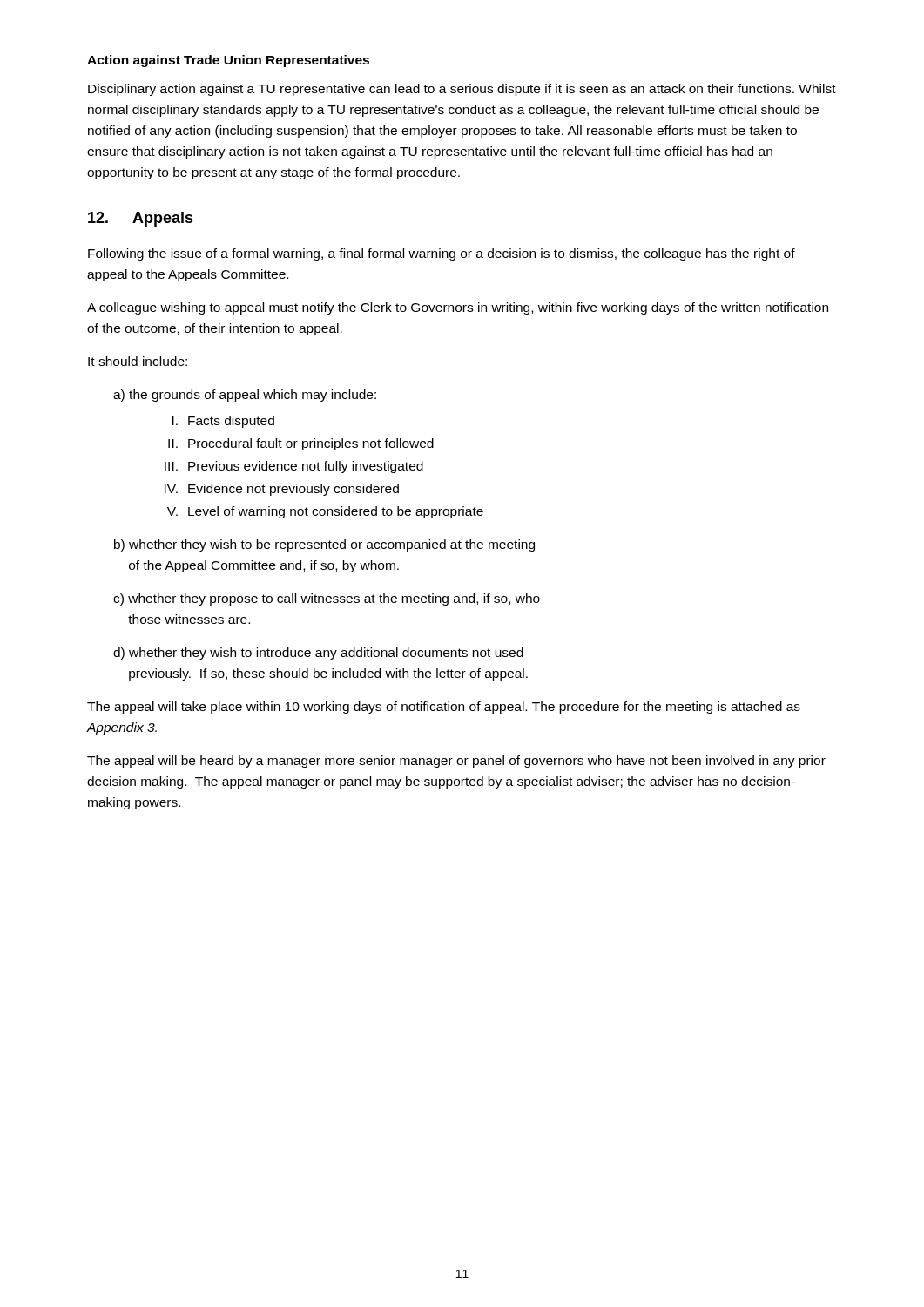
Task: Locate the block of text that opens with "The appeal will take"
Action: [x=462, y=717]
